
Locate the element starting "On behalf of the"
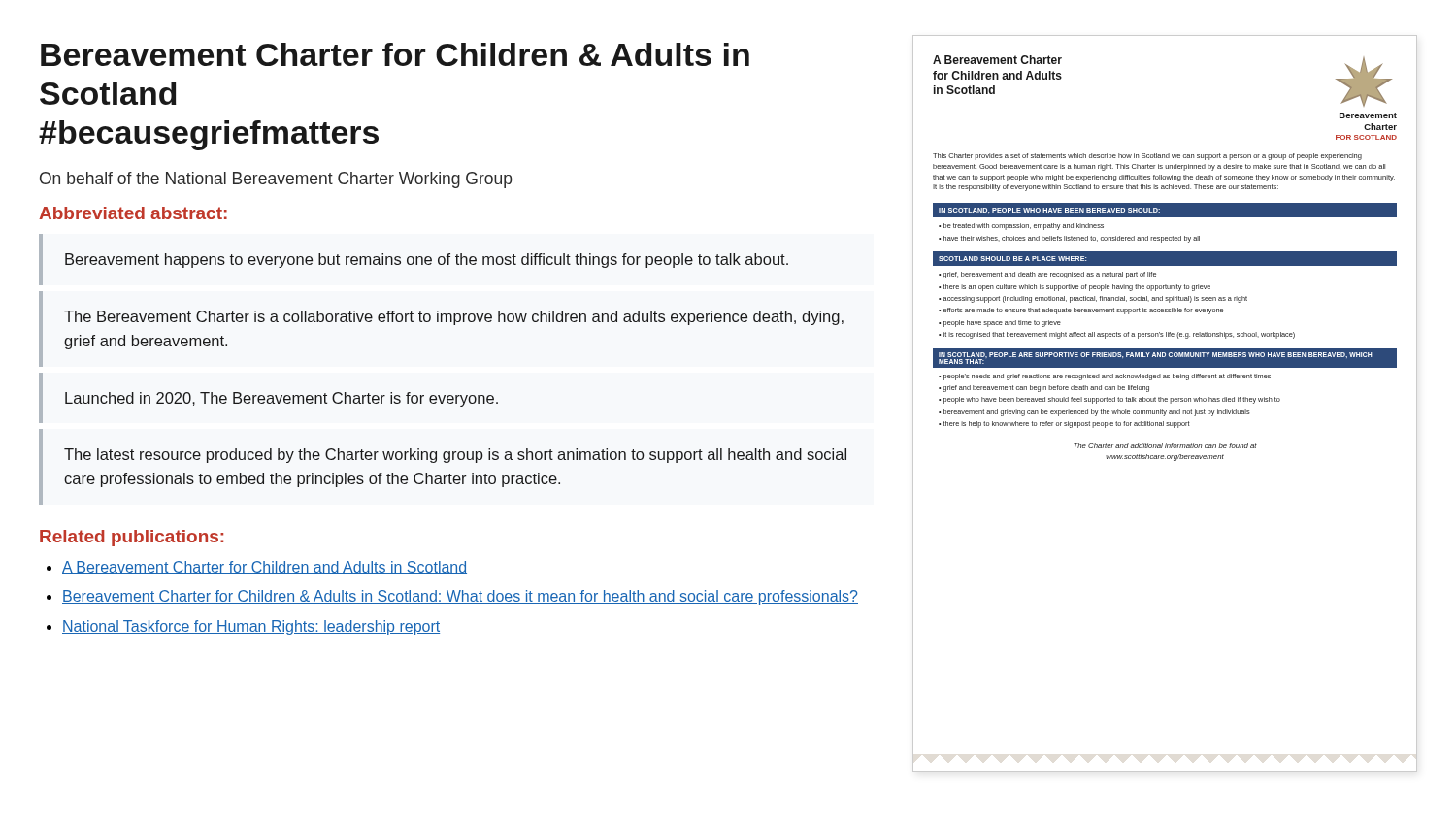276,179
